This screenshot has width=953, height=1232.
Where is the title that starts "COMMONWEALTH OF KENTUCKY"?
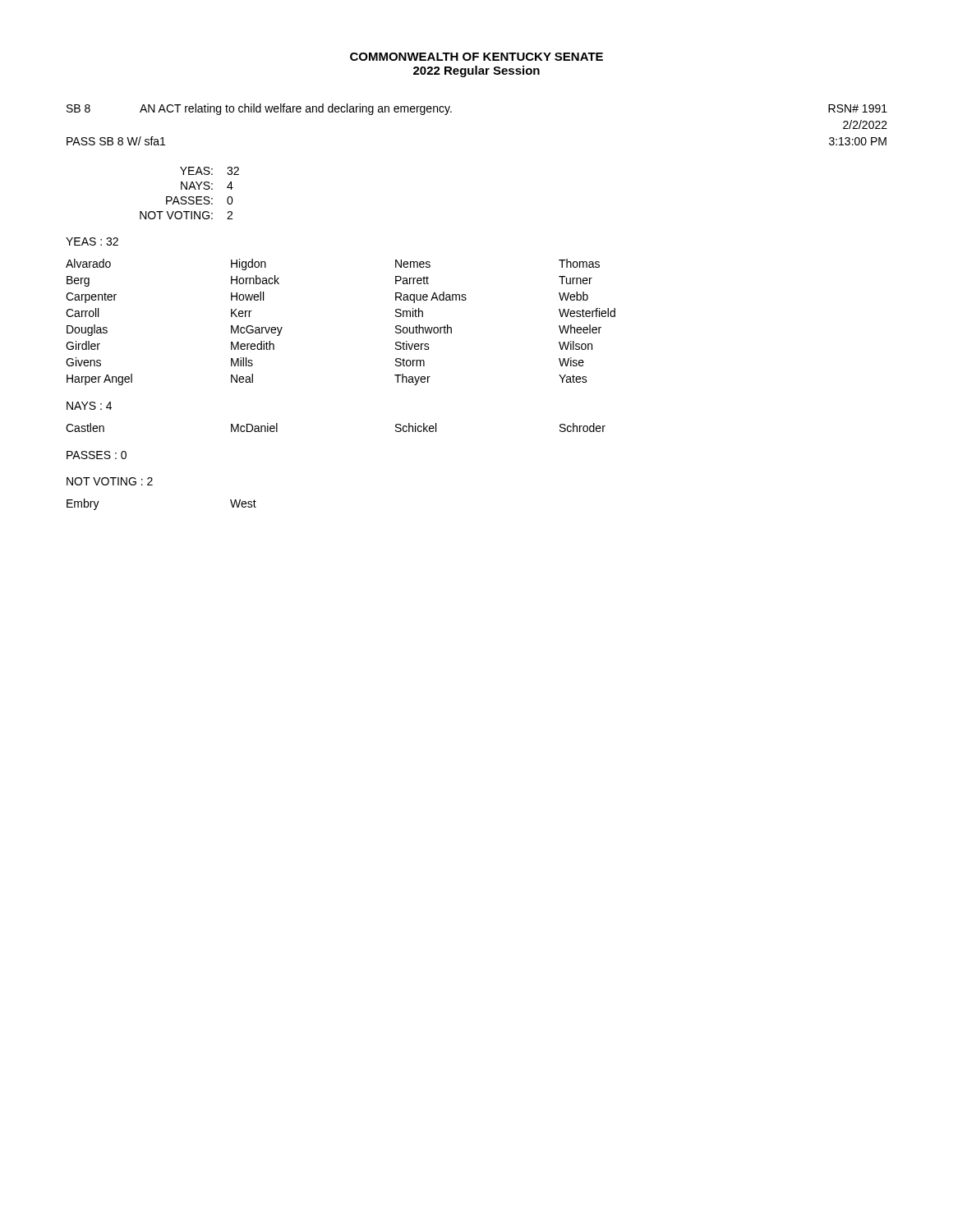476,63
